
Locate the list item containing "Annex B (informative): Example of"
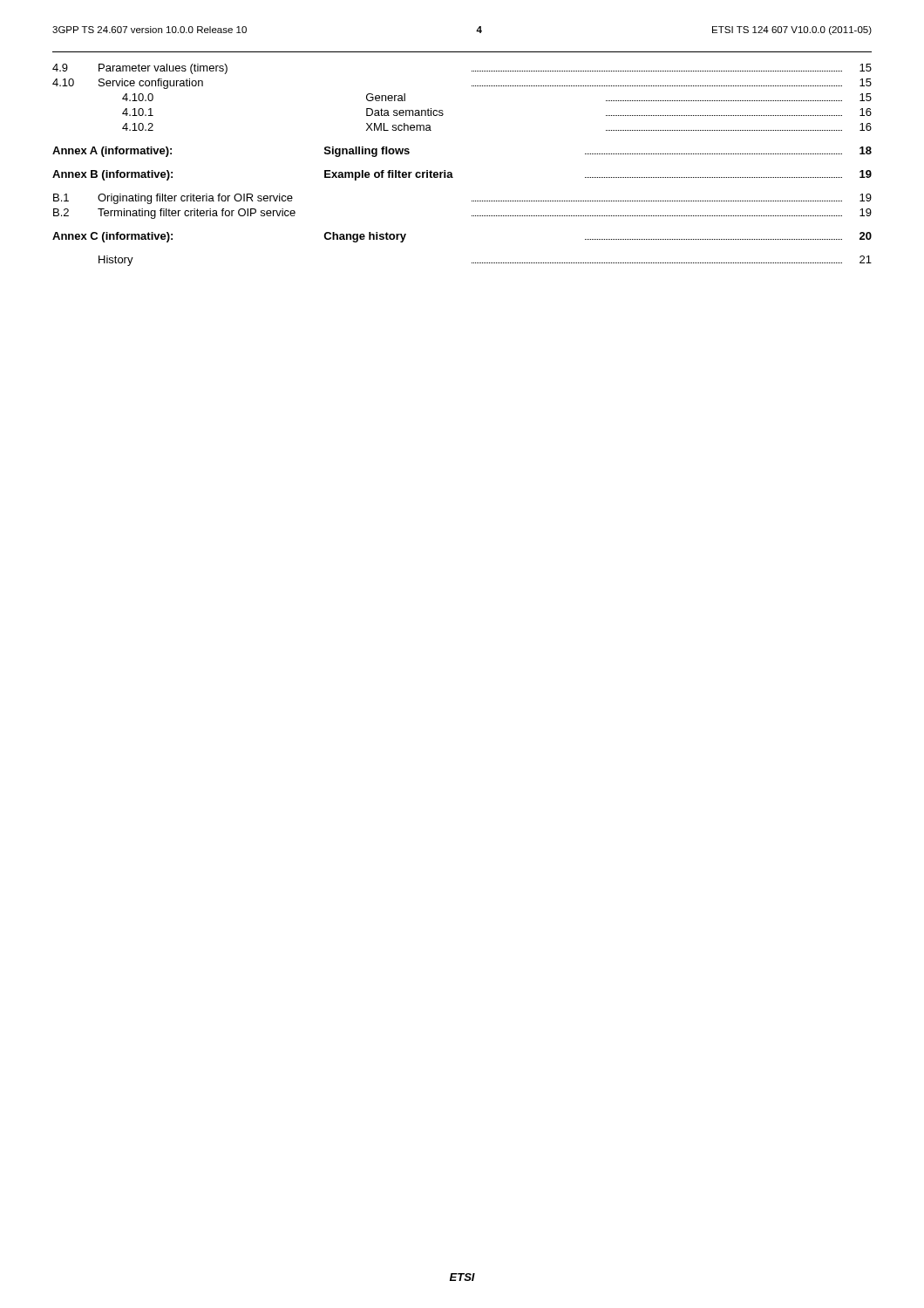click(462, 174)
